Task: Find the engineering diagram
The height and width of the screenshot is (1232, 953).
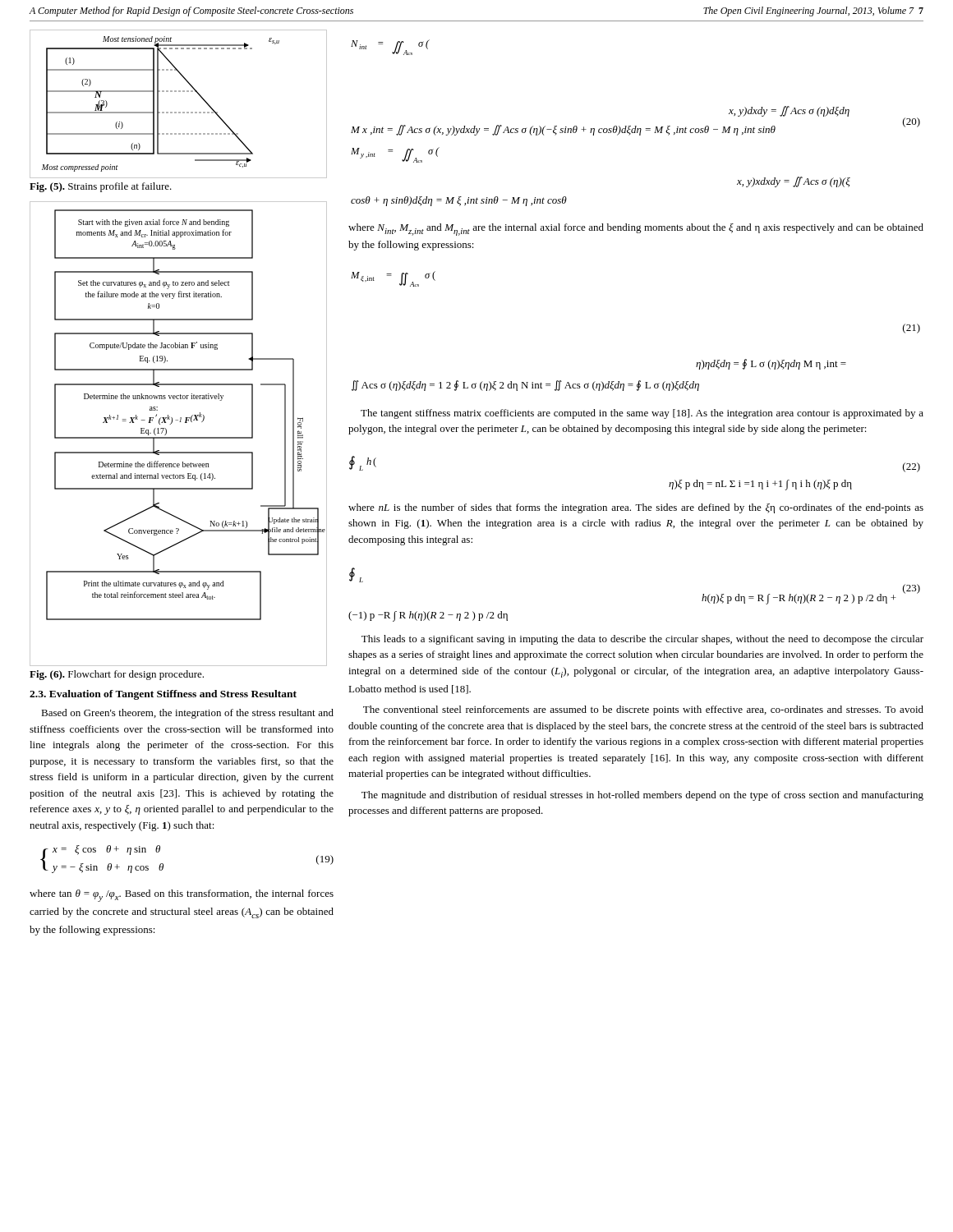Action: point(178,104)
